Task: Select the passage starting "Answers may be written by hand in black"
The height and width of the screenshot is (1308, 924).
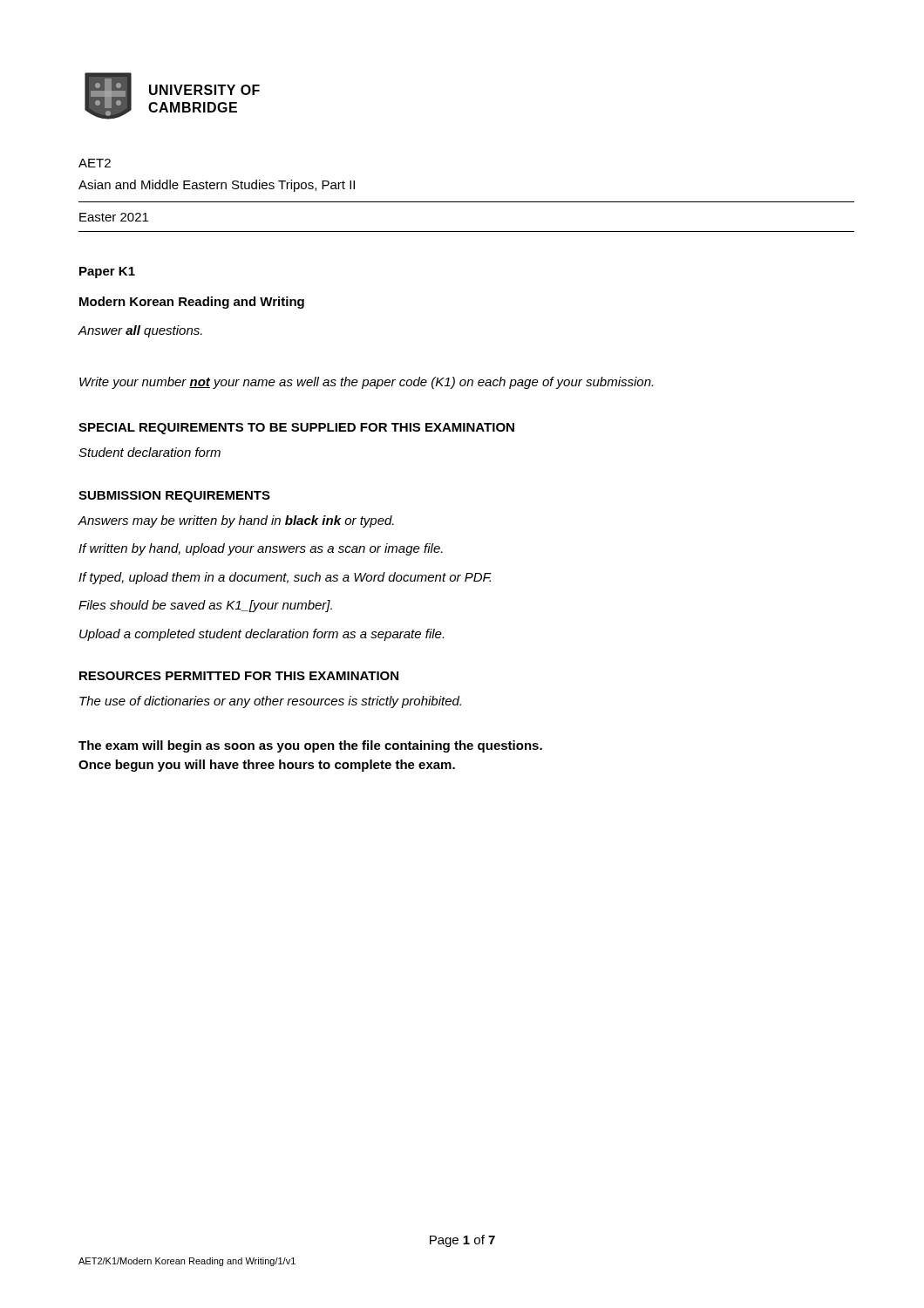Action: coord(237,520)
